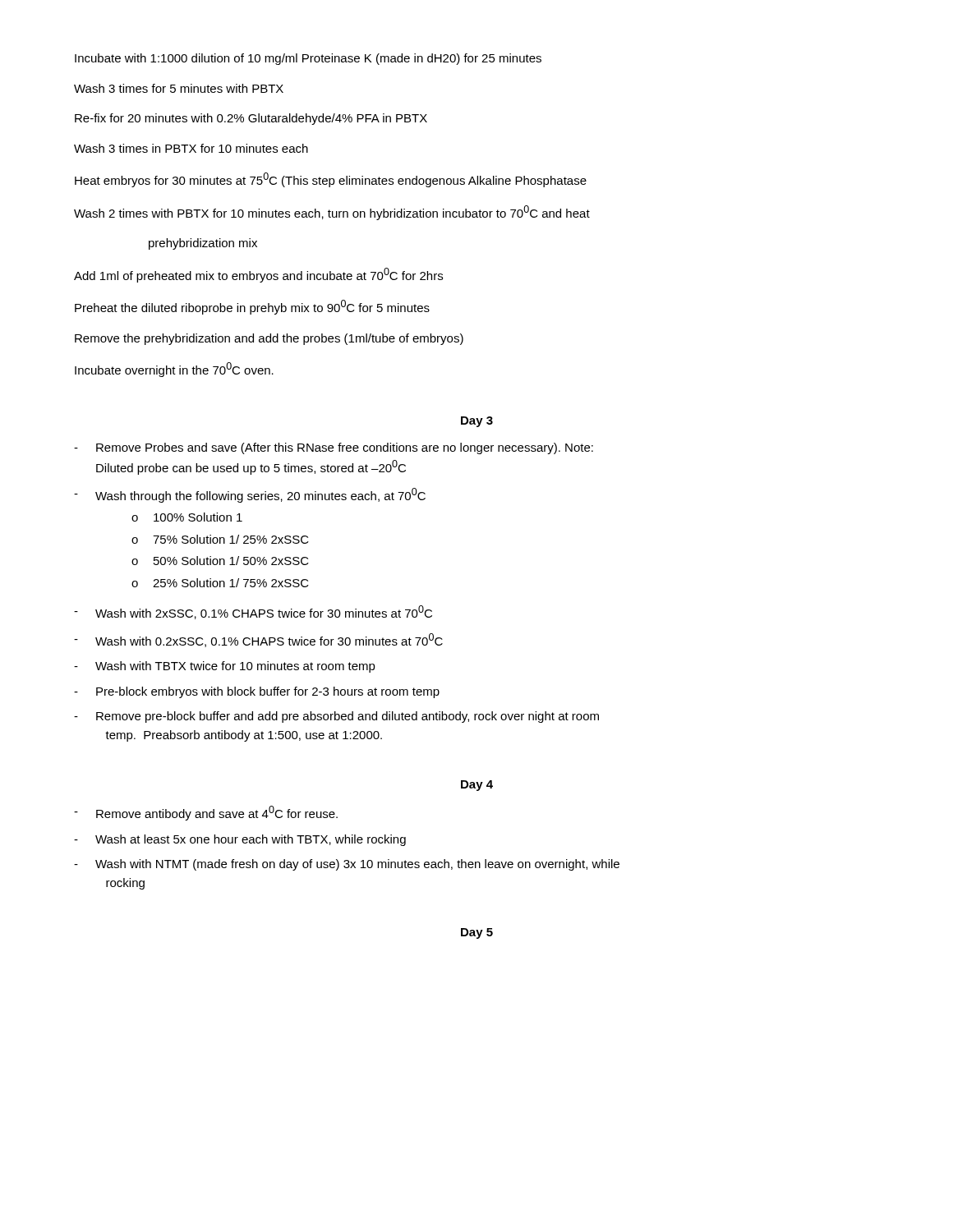The height and width of the screenshot is (1232, 953).
Task: Locate the text "prehybridization mix"
Action: [x=203, y=243]
